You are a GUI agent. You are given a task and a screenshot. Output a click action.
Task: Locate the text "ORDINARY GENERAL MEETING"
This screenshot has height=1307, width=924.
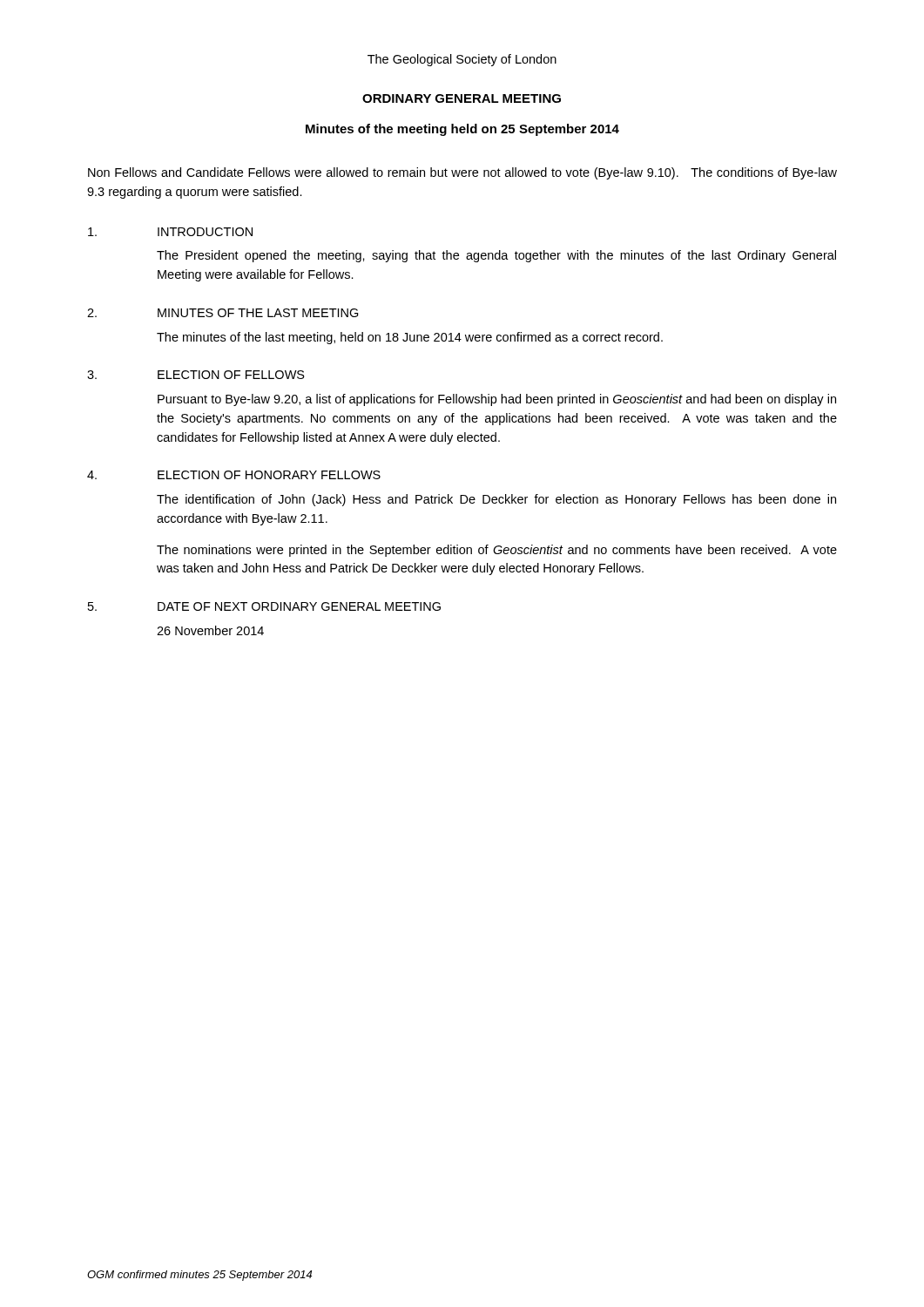pyautogui.click(x=462, y=98)
